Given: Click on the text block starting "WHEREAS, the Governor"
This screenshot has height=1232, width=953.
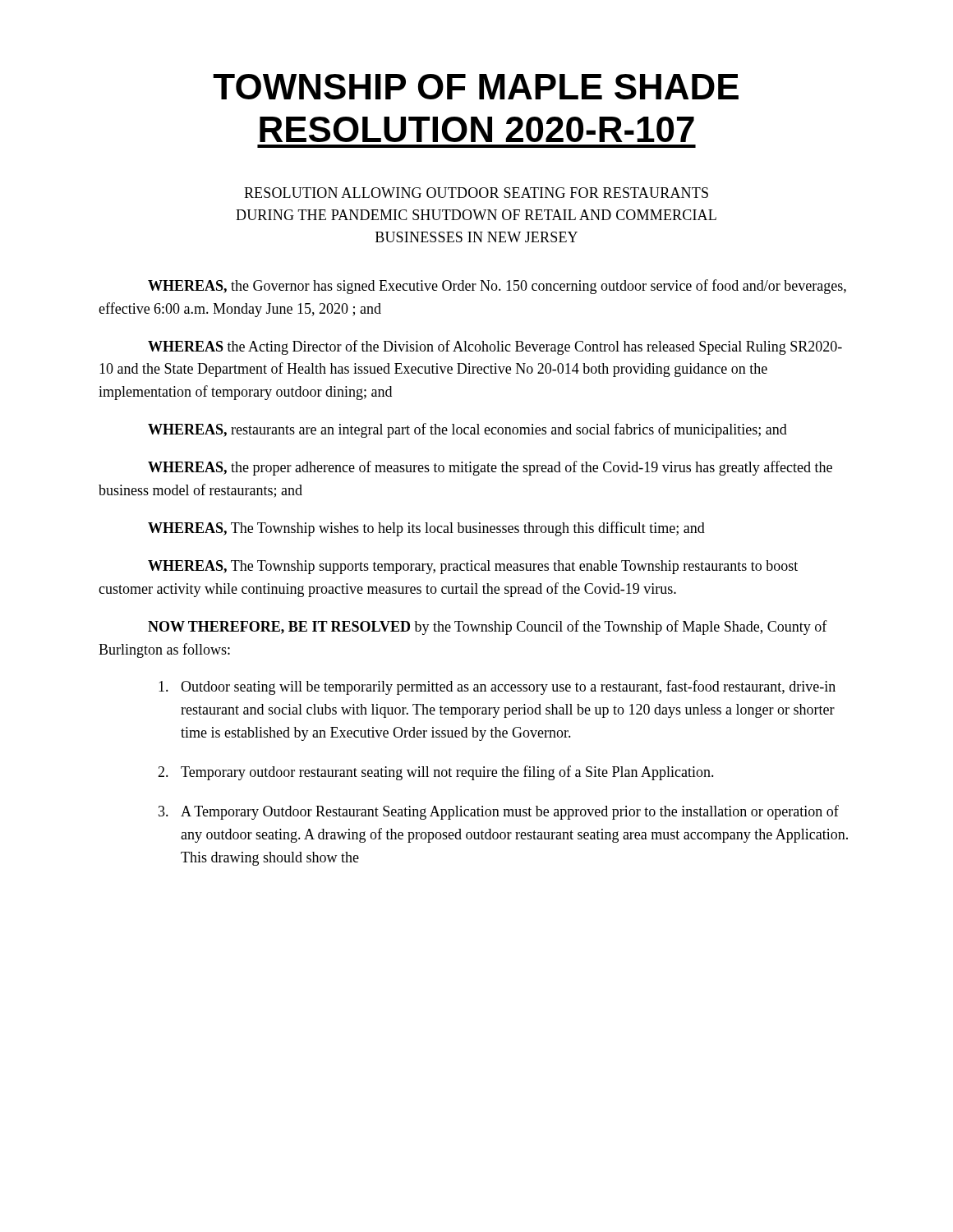Looking at the screenshot, I should point(473,297).
